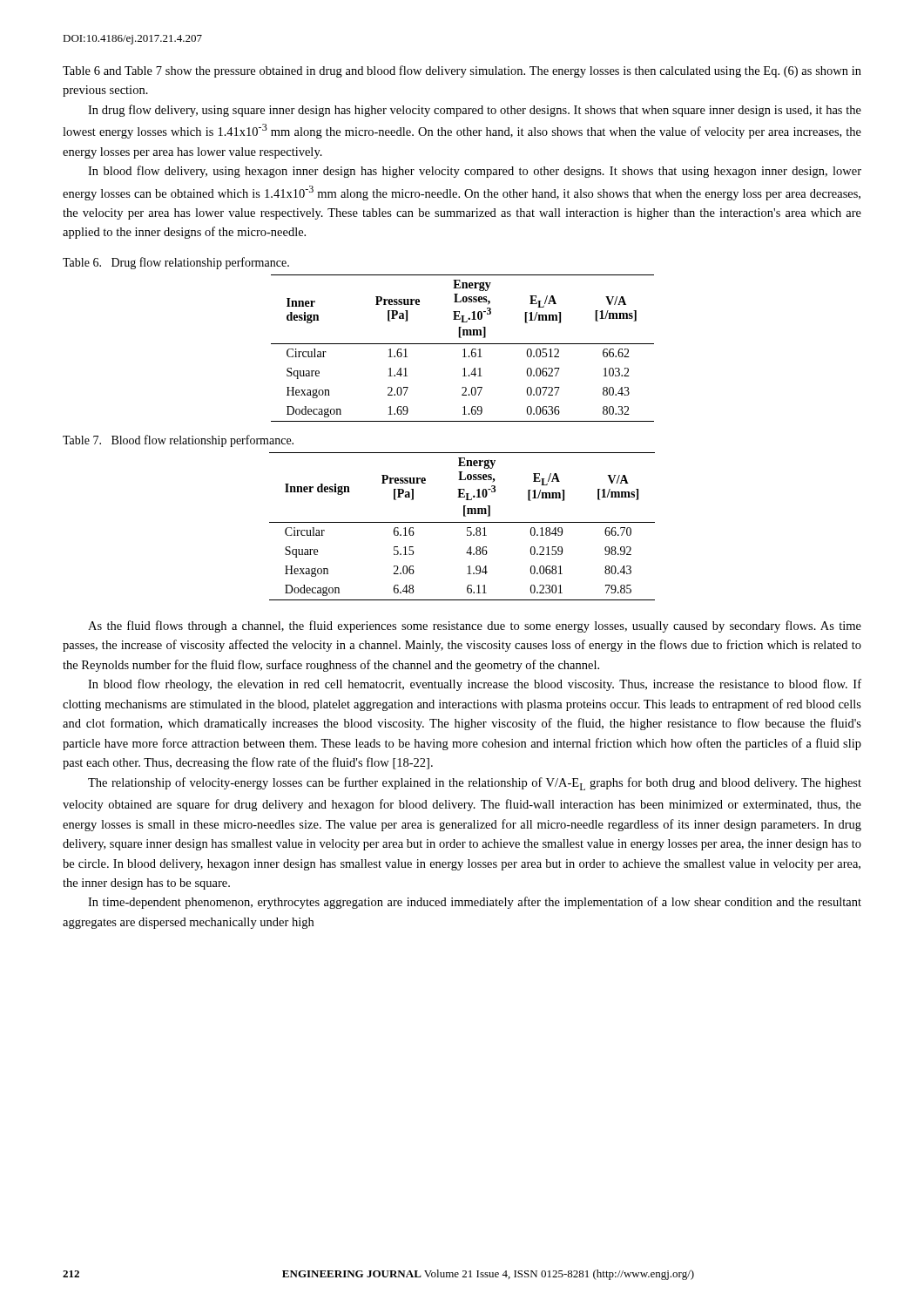
Task: Click where it says "Table 7. Blood flow relationship performance."
Action: [x=179, y=441]
